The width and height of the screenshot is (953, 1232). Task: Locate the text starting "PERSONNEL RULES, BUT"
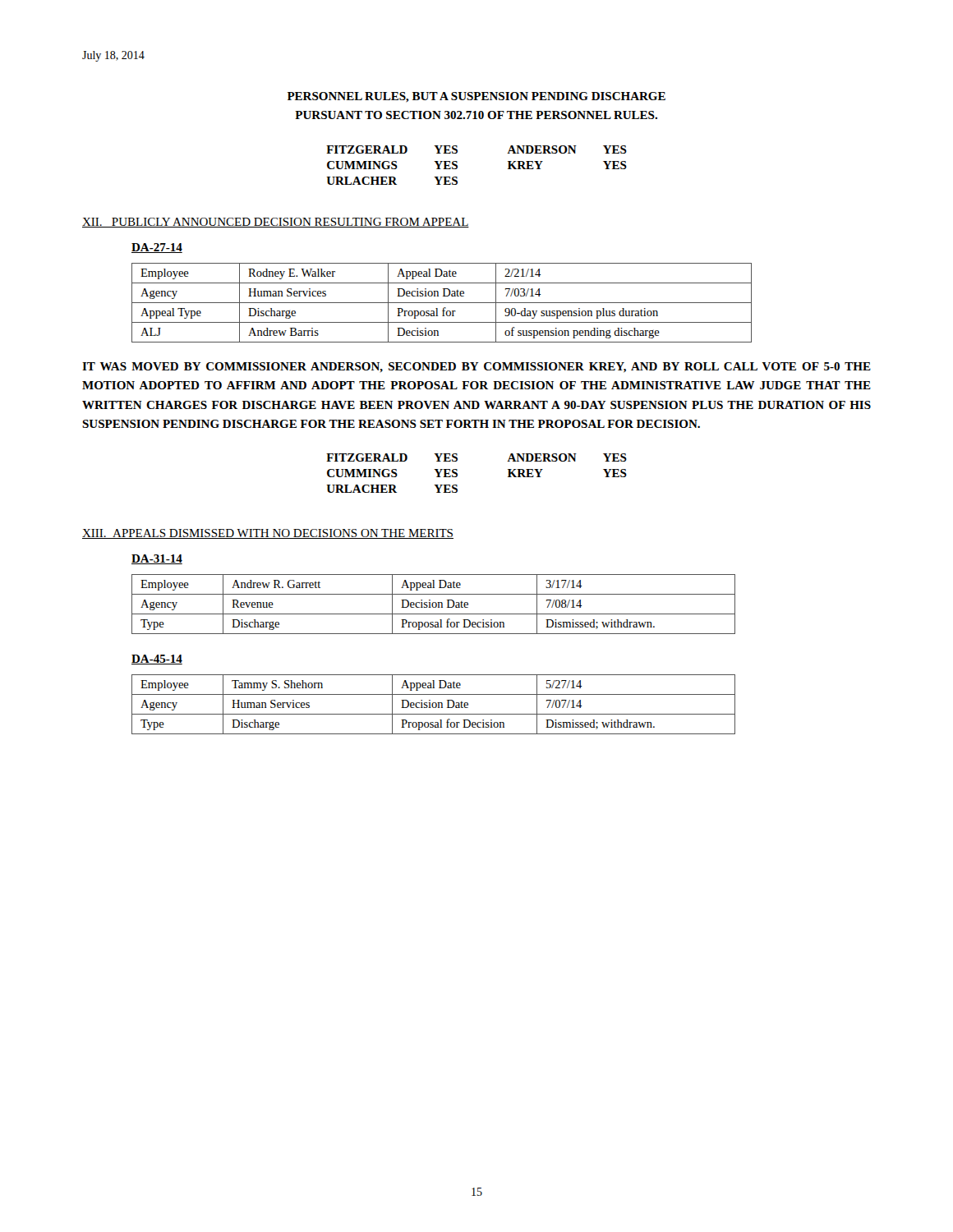pos(476,105)
